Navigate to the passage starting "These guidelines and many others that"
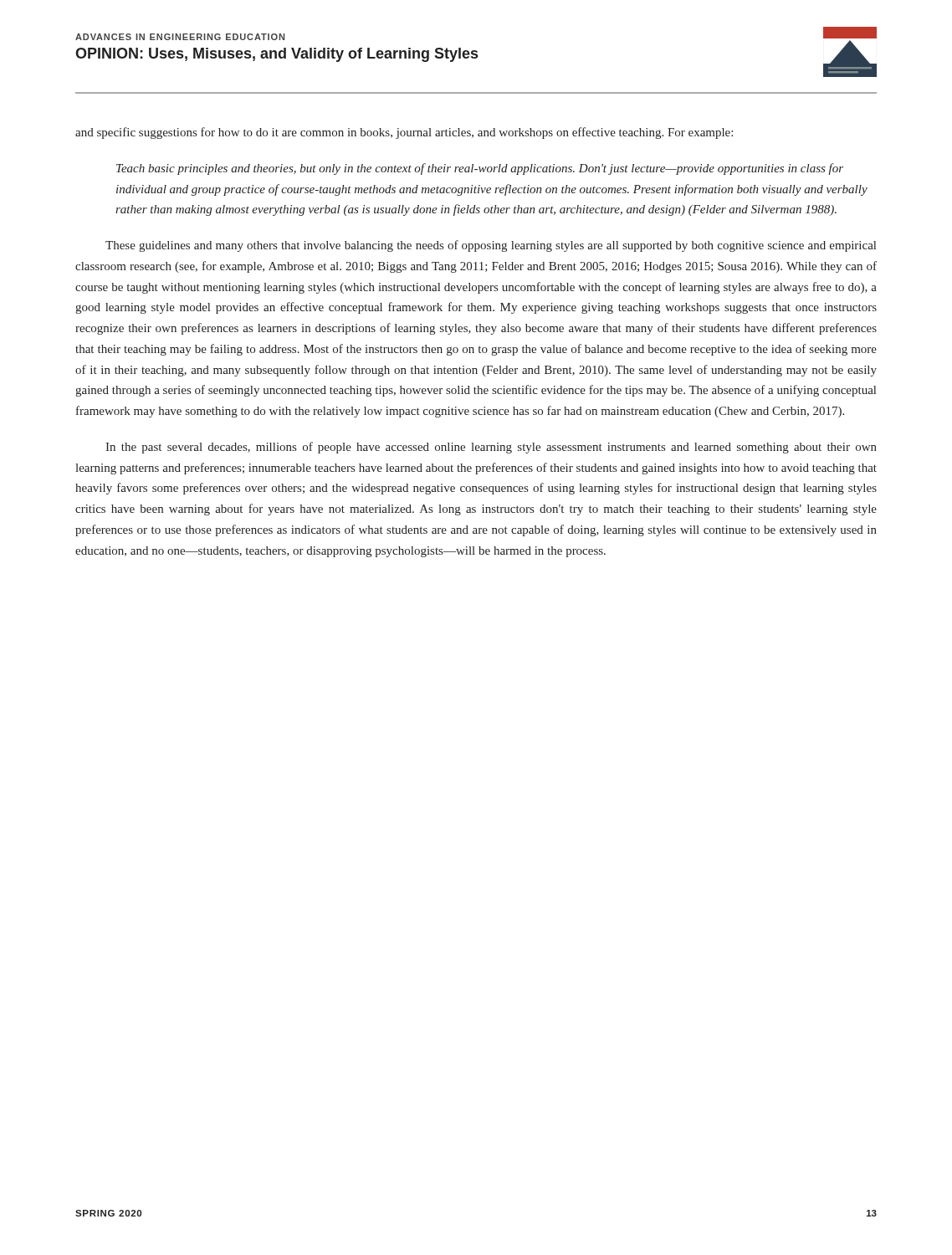 [476, 328]
